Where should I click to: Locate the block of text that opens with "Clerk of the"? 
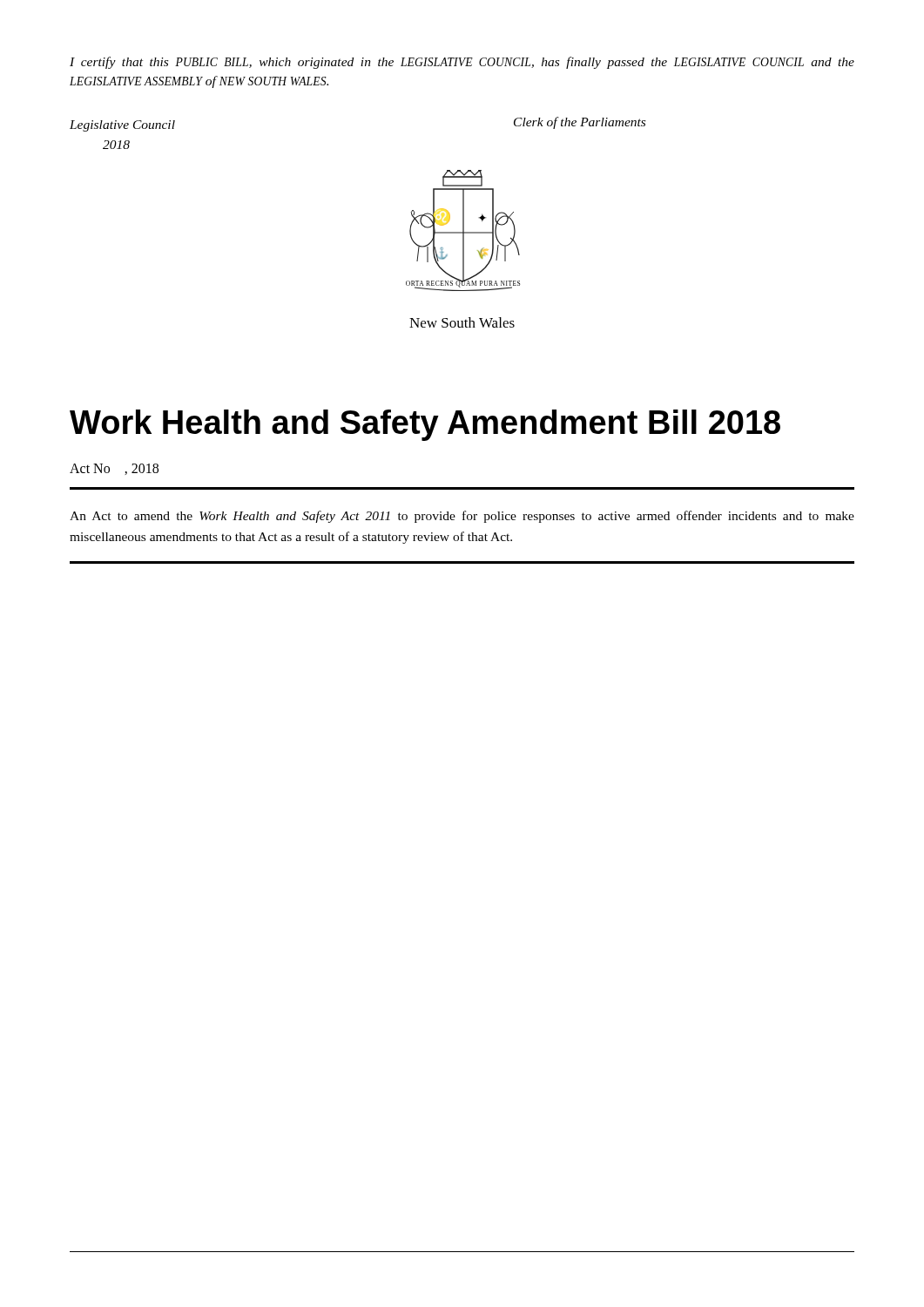[580, 121]
